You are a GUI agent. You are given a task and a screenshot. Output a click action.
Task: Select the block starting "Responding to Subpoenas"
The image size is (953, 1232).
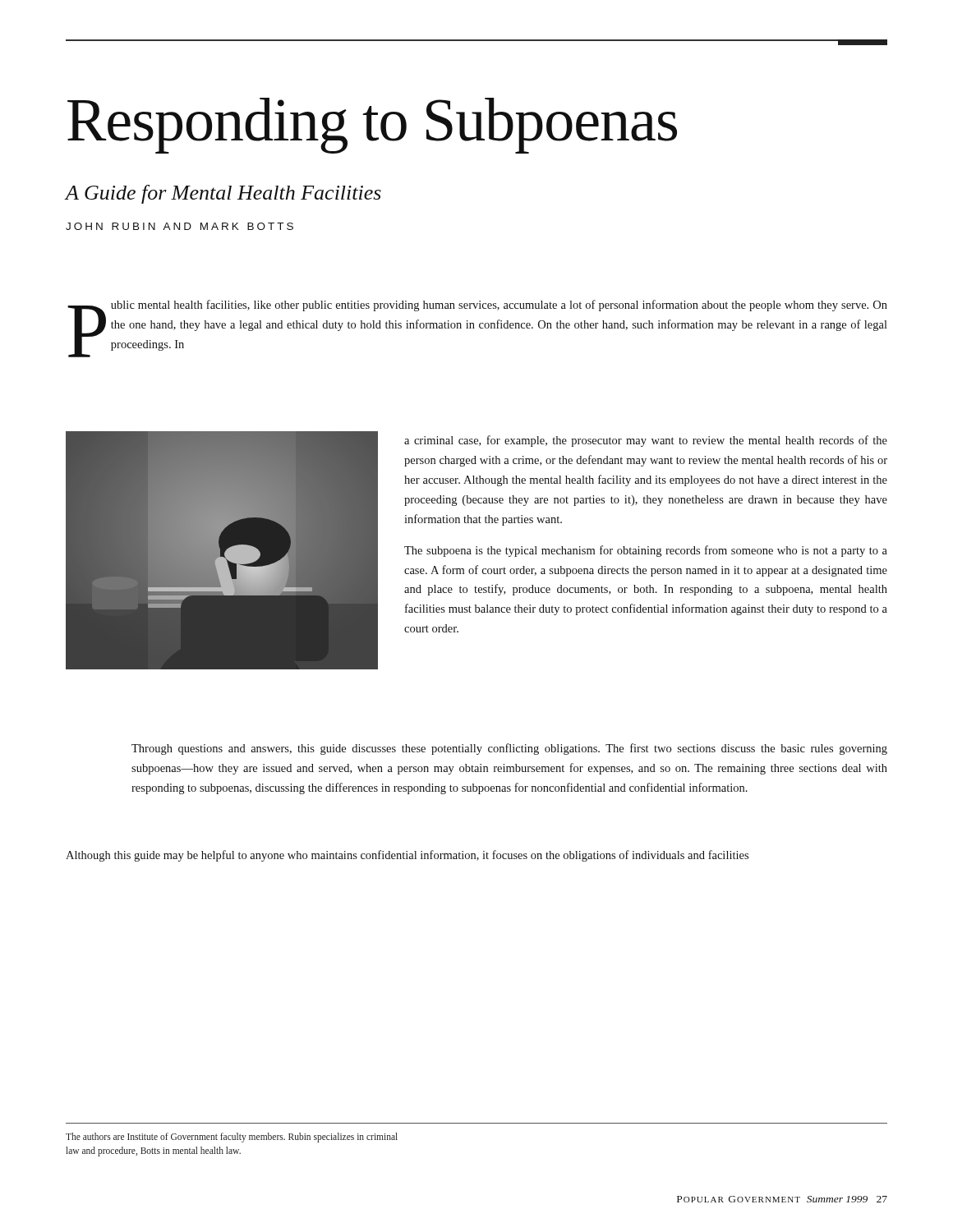click(x=476, y=121)
